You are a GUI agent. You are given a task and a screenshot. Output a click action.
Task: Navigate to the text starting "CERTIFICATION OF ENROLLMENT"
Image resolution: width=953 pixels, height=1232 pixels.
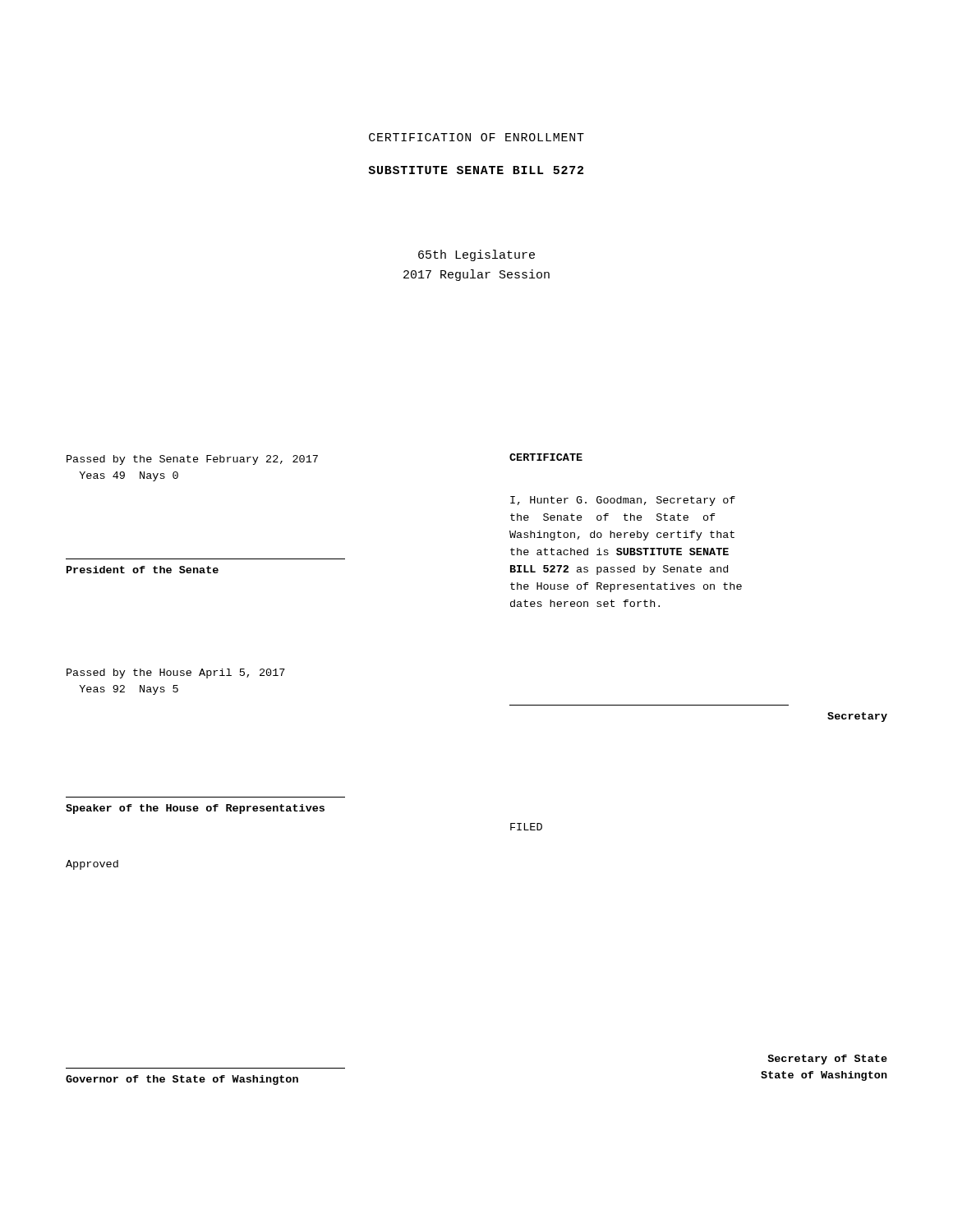pyautogui.click(x=476, y=138)
